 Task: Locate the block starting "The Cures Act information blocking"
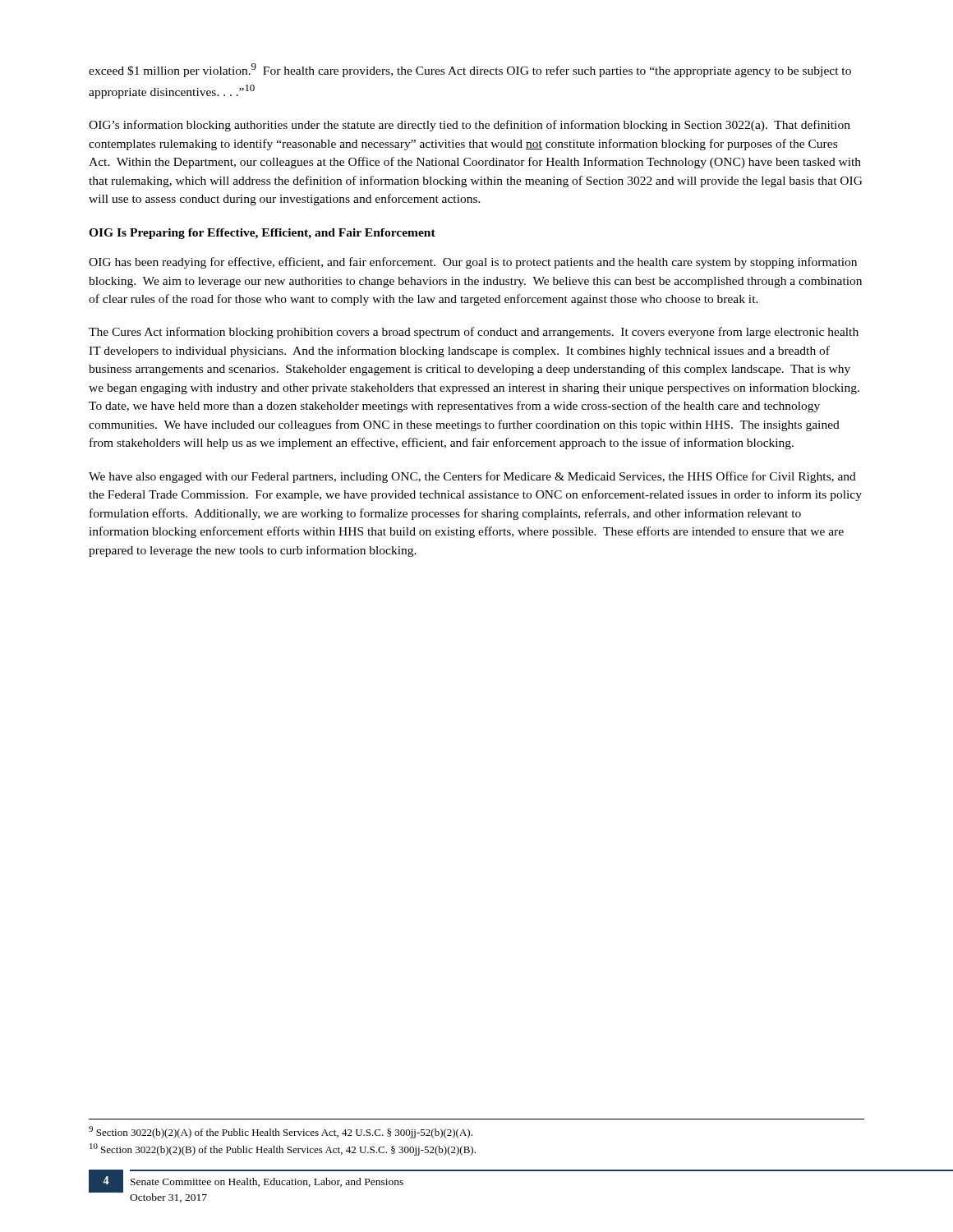(476, 387)
